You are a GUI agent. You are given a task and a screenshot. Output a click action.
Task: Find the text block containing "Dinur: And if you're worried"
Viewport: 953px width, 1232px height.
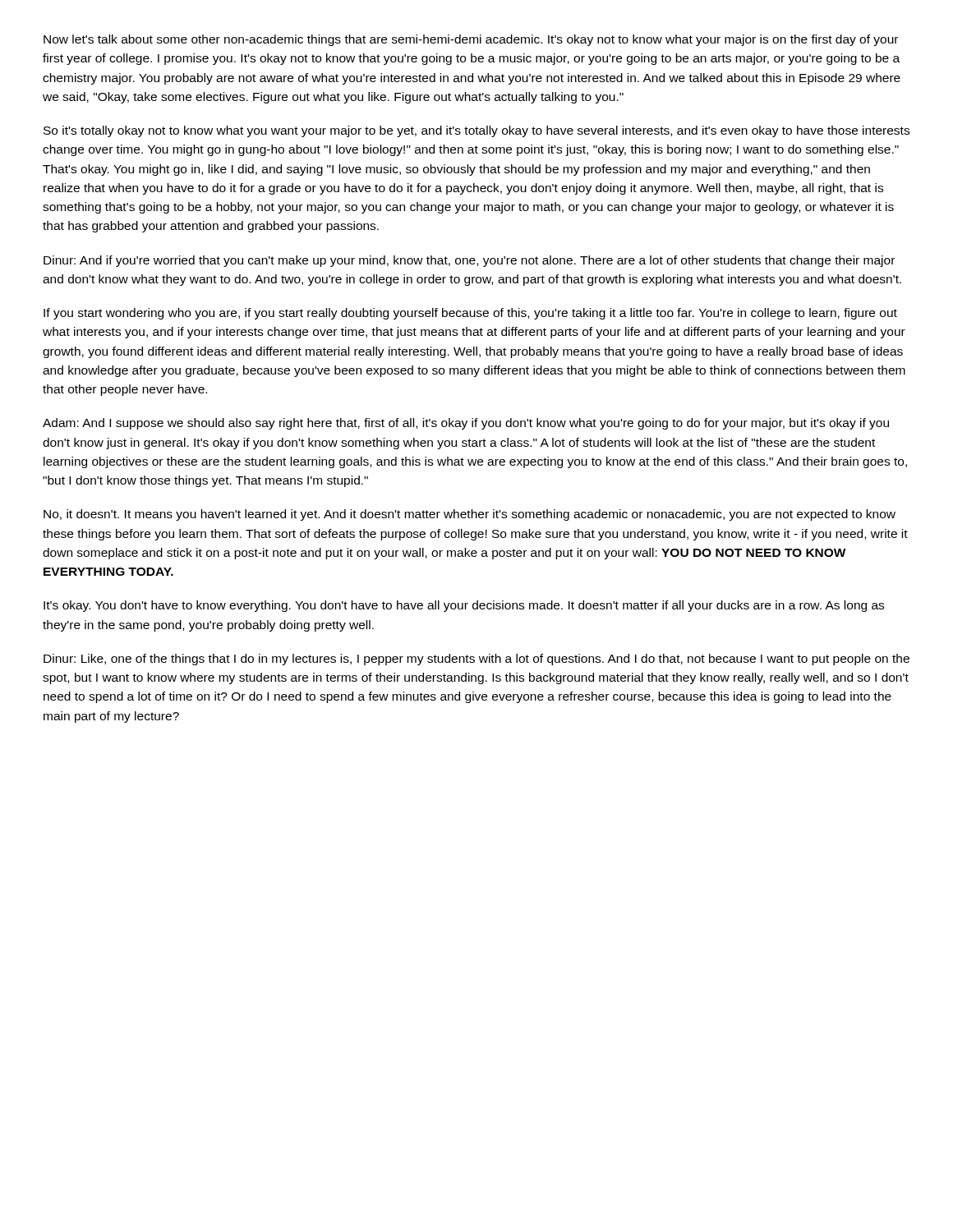pyautogui.click(x=472, y=269)
